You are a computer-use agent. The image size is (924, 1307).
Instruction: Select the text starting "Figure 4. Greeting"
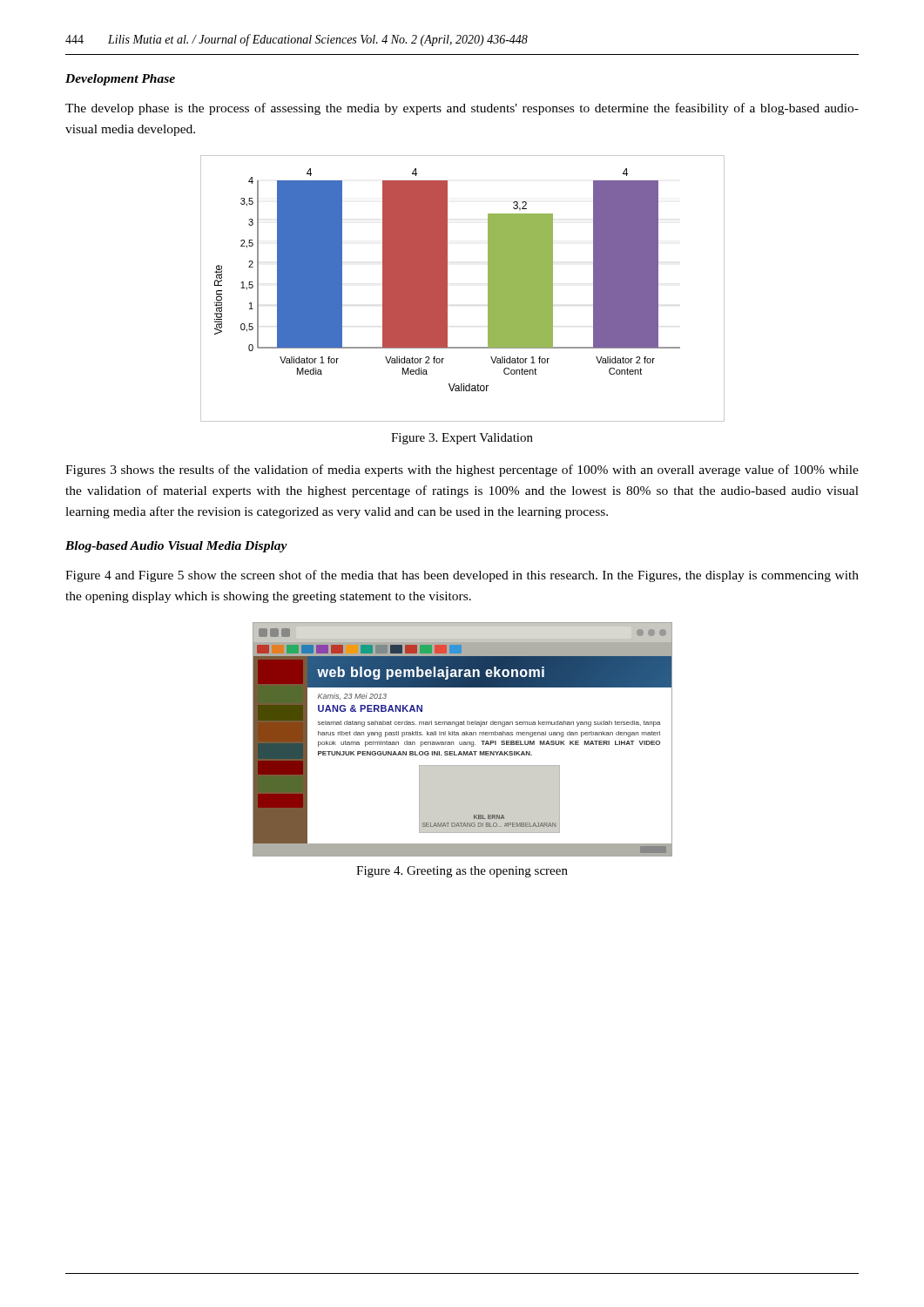click(462, 871)
